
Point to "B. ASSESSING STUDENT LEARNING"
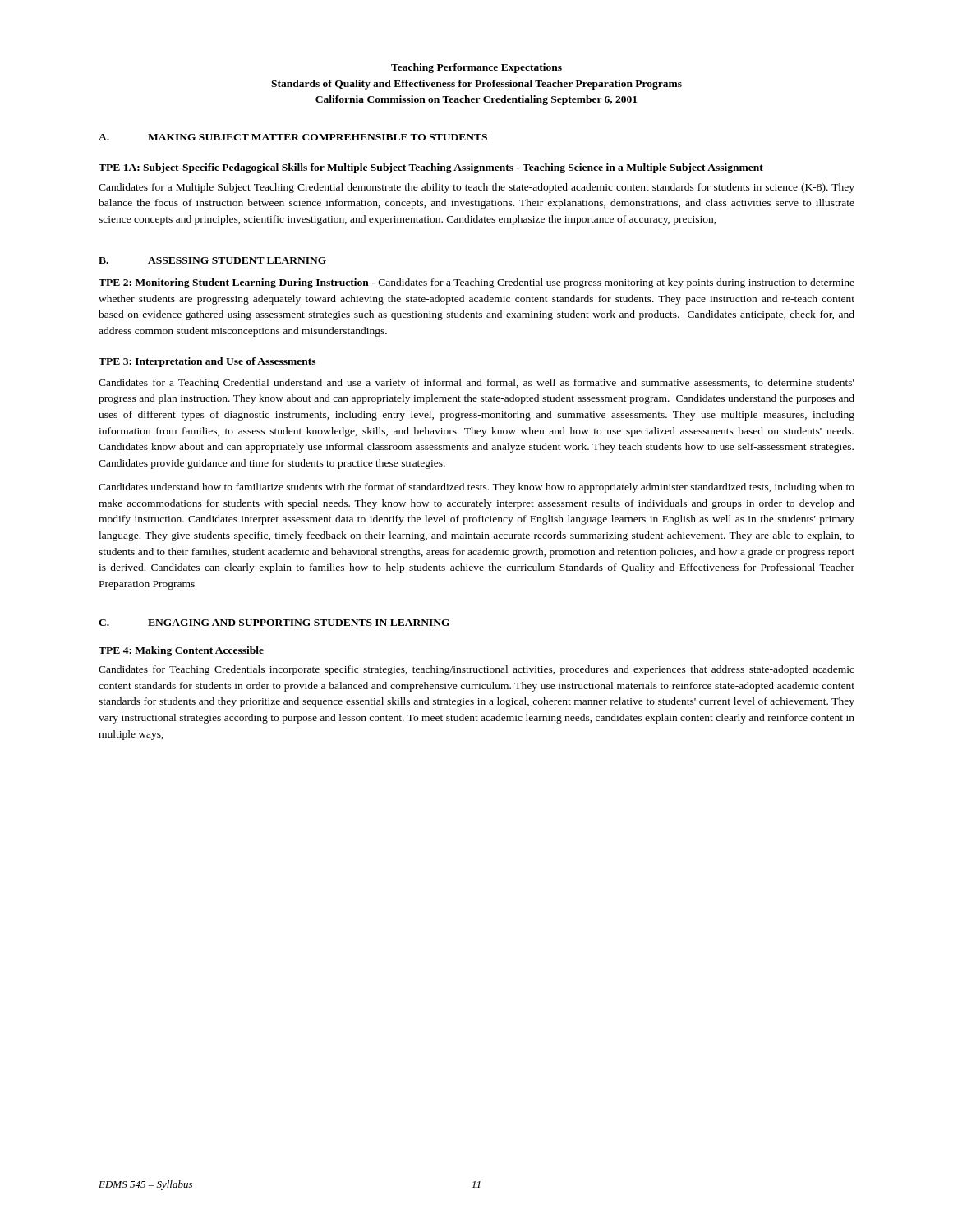click(x=212, y=260)
